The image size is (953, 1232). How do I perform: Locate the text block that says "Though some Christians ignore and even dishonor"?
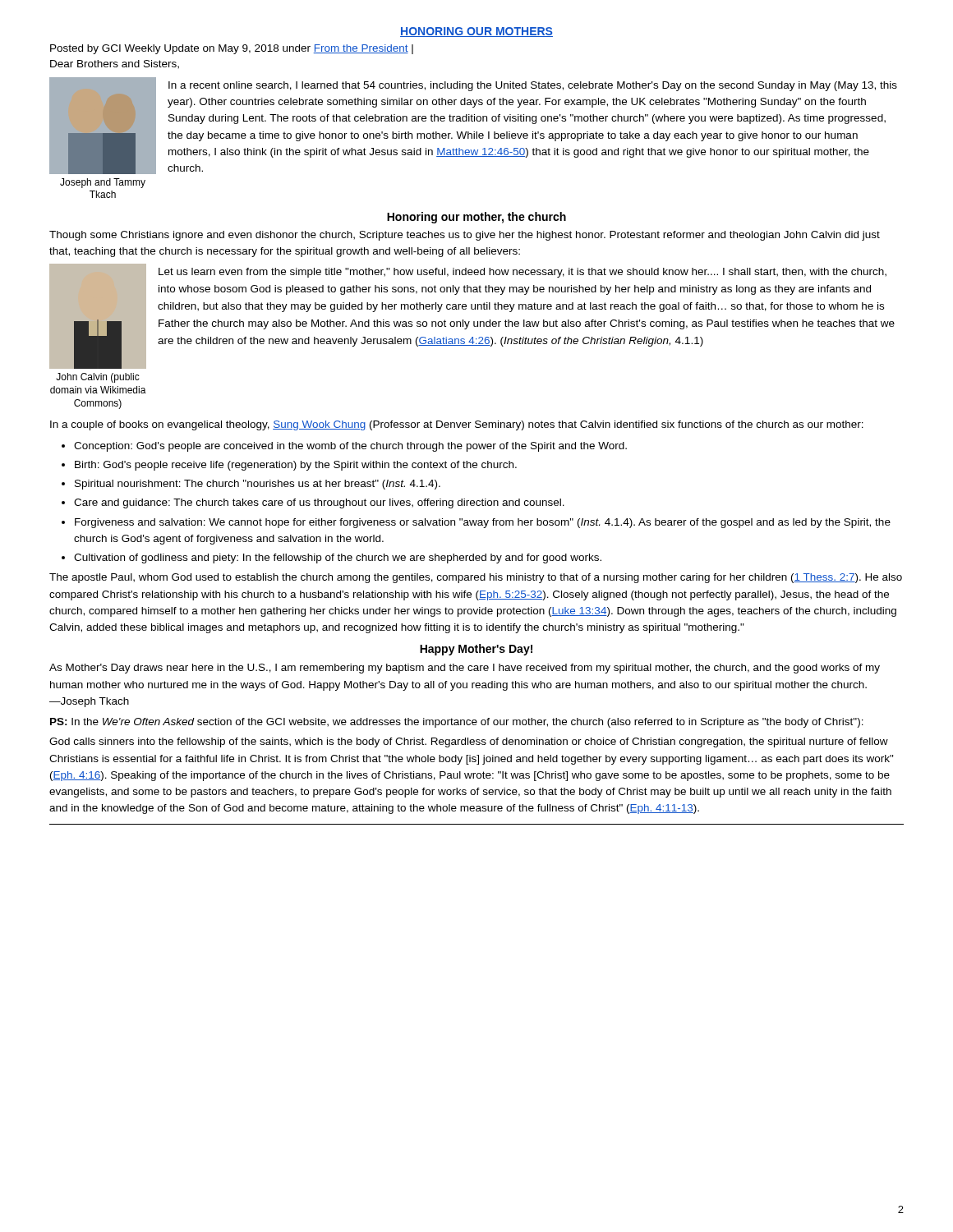tap(465, 243)
